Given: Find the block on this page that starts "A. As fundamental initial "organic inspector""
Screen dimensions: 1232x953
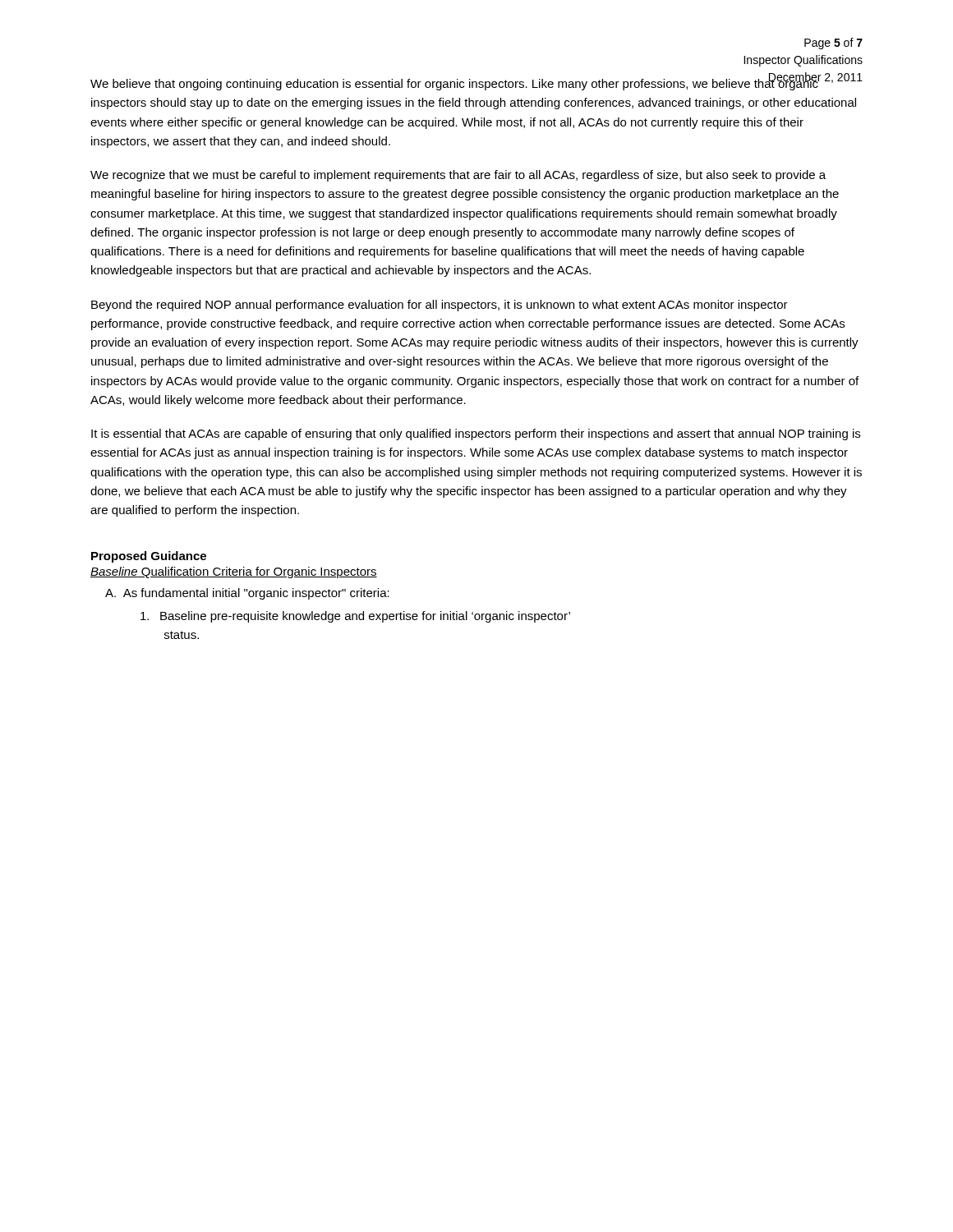Looking at the screenshot, I should pyautogui.click(x=248, y=593).
